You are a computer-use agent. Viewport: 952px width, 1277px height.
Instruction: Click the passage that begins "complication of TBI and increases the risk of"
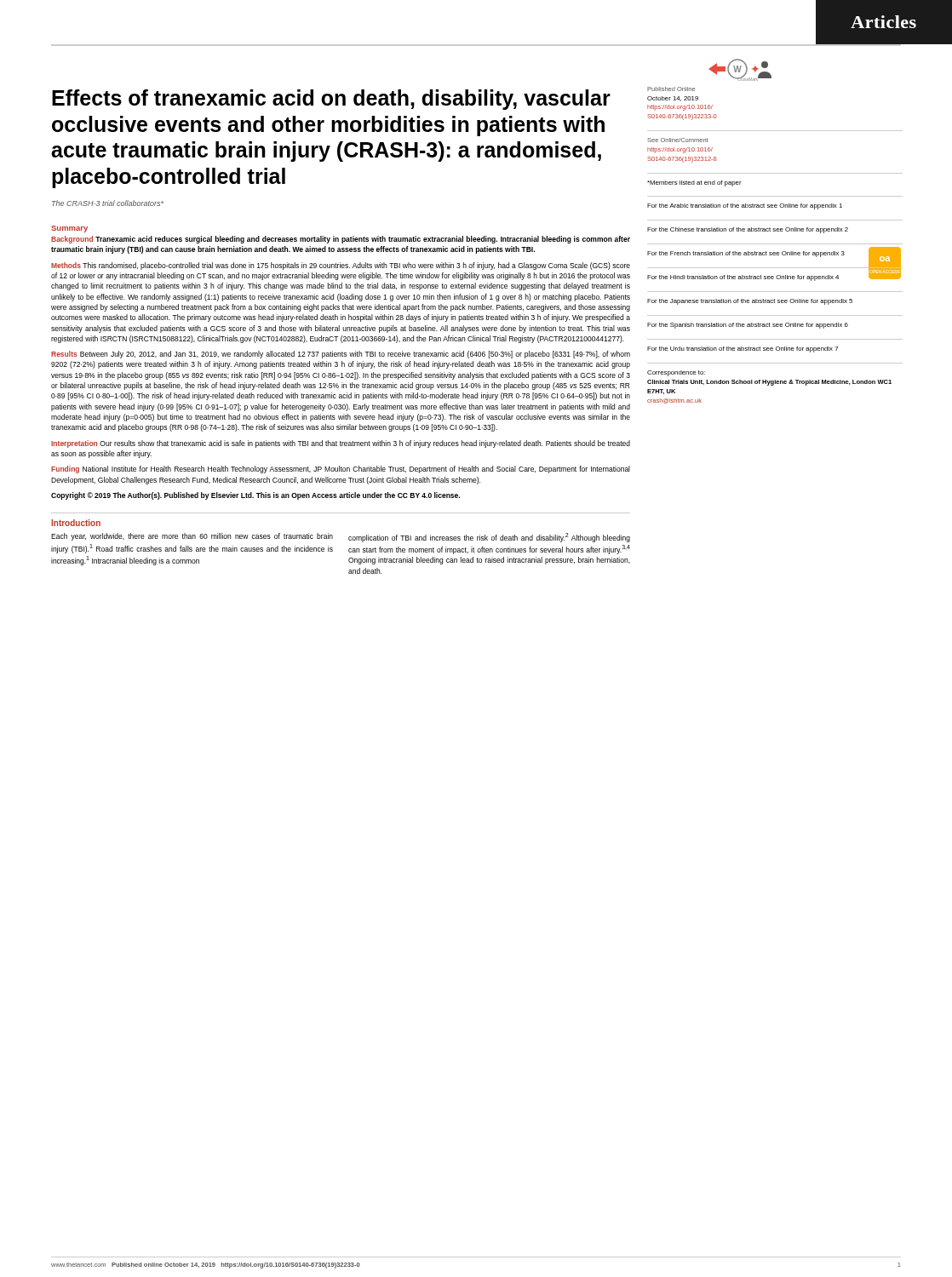[489, 554]
